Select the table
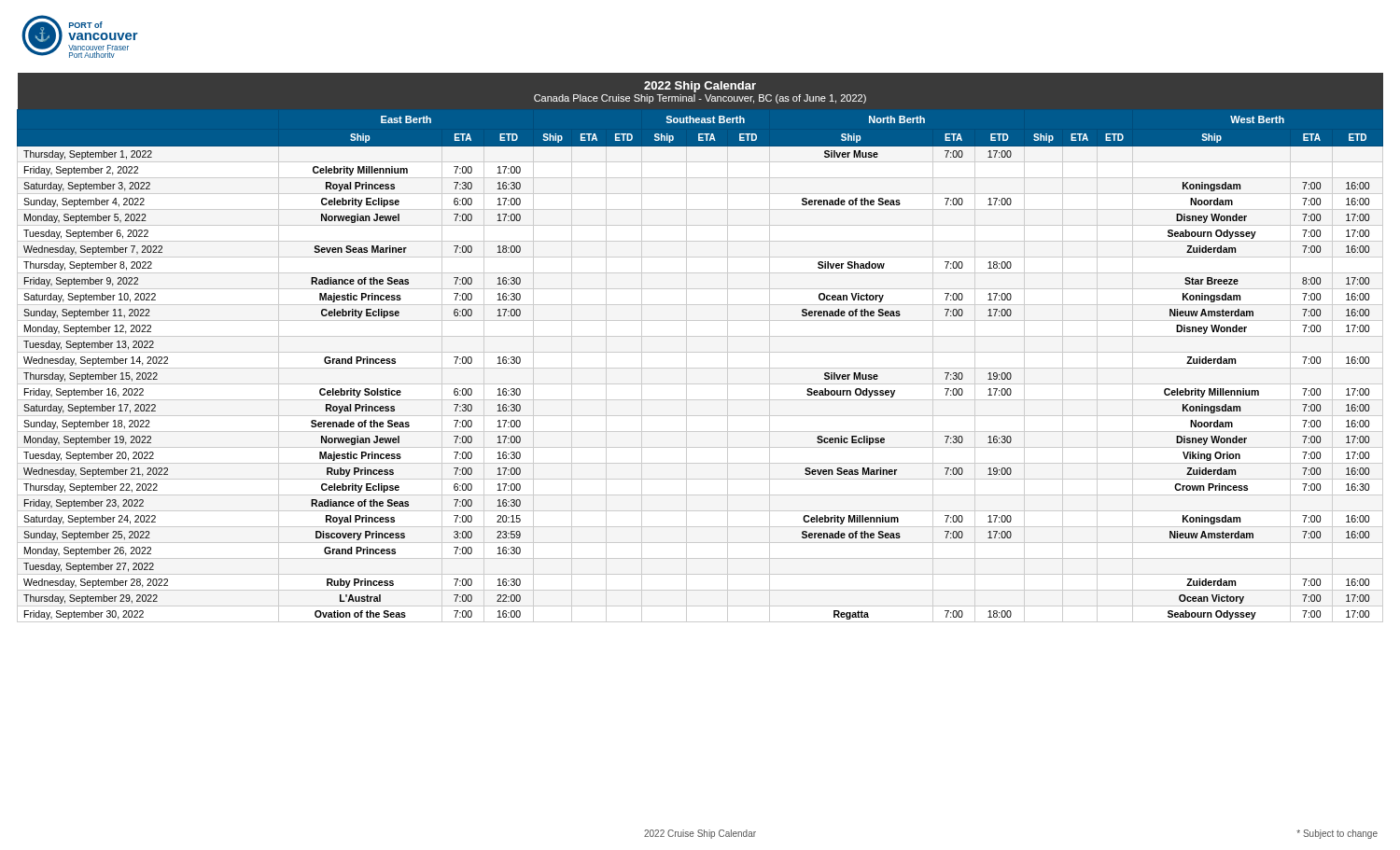 [x=700, y=348]
